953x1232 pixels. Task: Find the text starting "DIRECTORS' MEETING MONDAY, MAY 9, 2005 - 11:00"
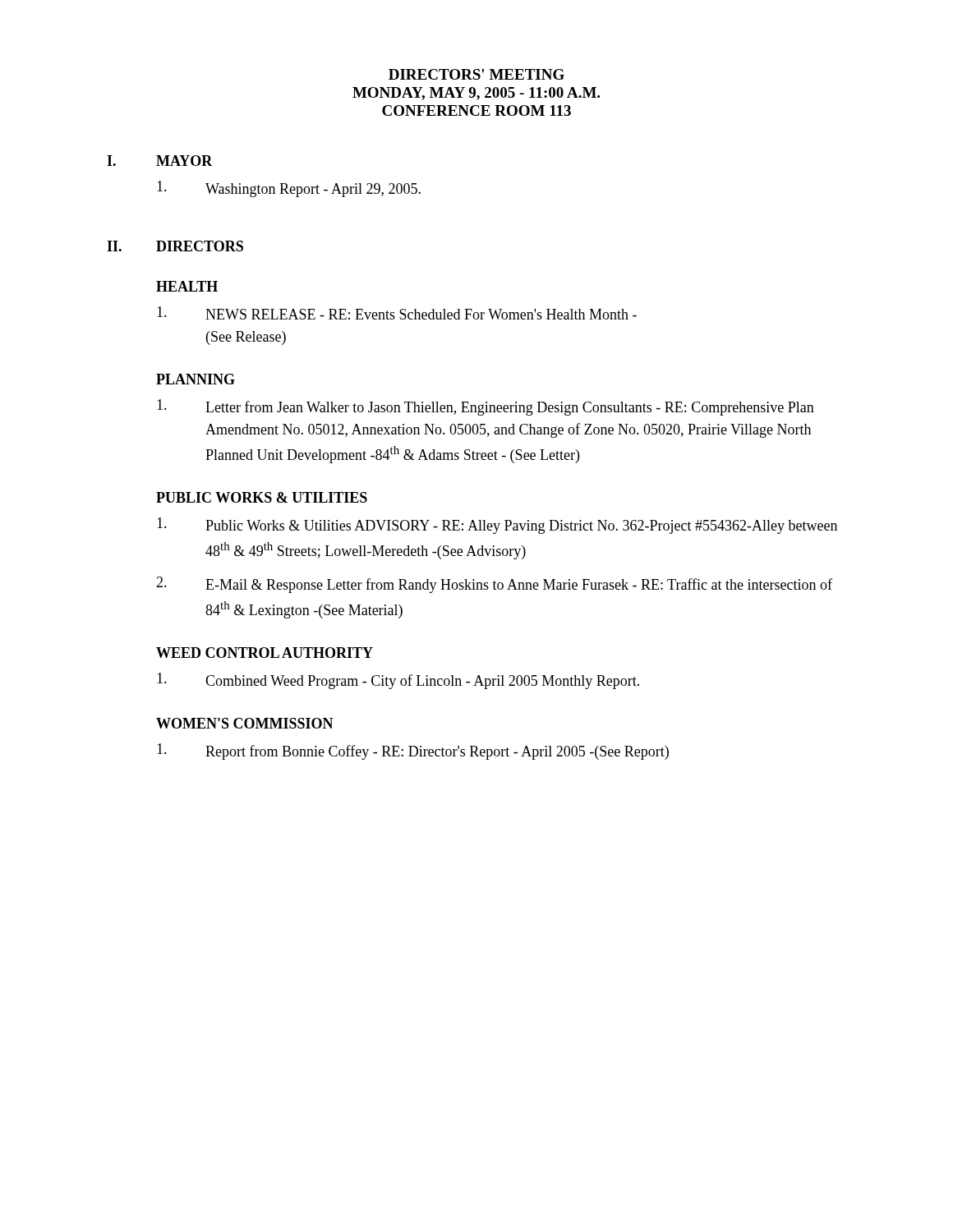pyautogui.click(x=476, y=93)
